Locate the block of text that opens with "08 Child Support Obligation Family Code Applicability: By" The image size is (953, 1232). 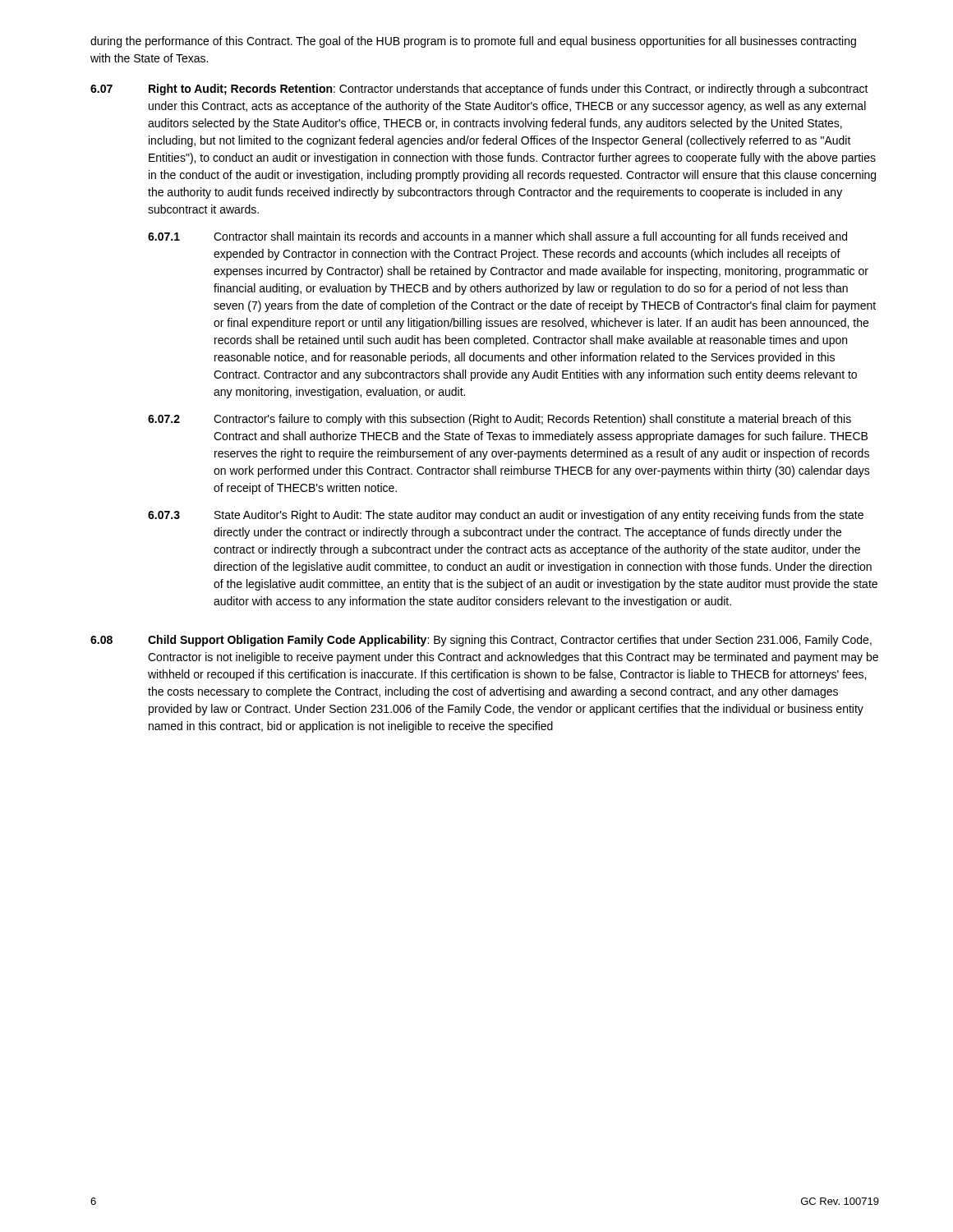[485, 683]
